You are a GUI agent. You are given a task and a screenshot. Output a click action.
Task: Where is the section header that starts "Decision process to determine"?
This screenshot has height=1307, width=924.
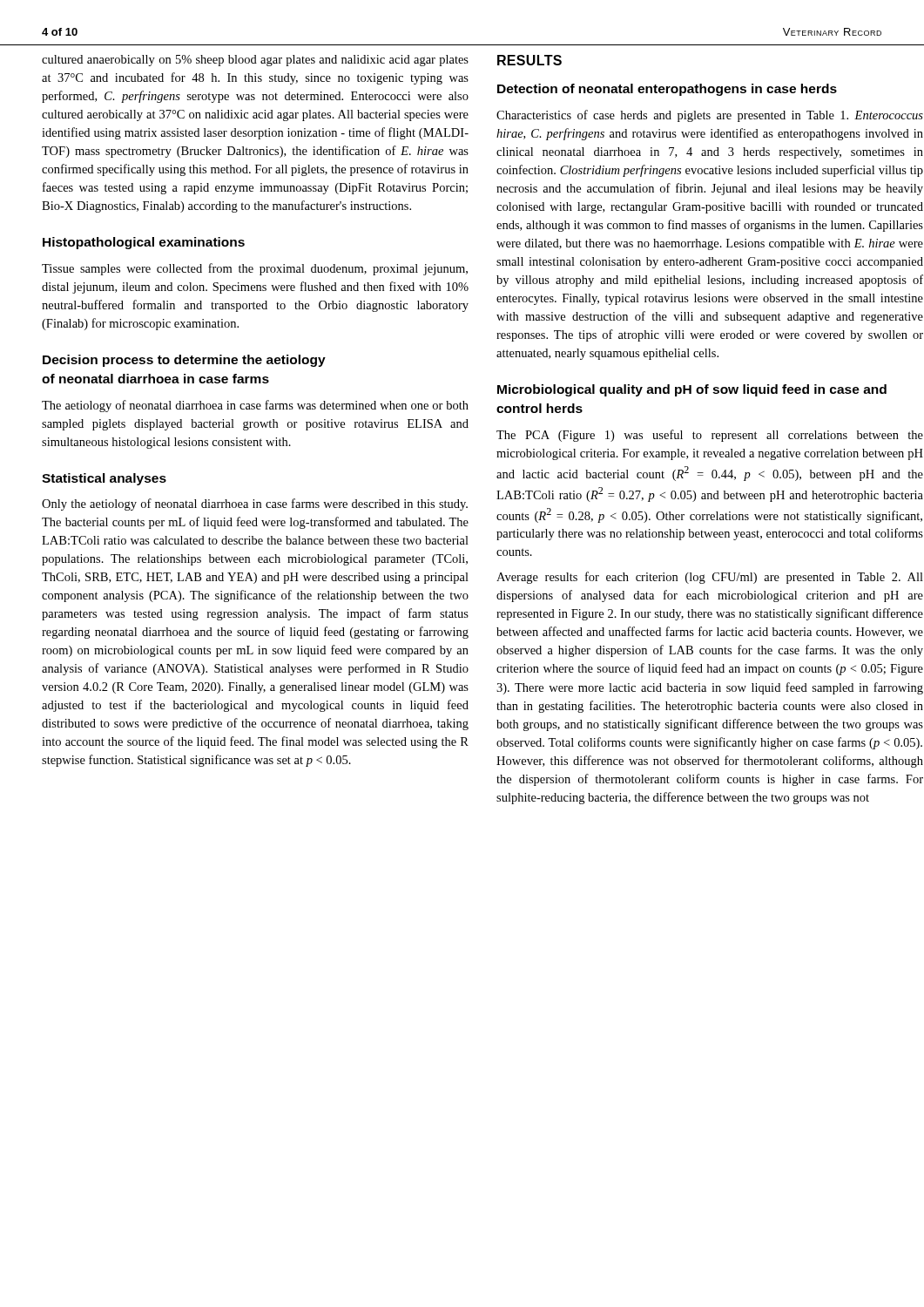[184, 369]
